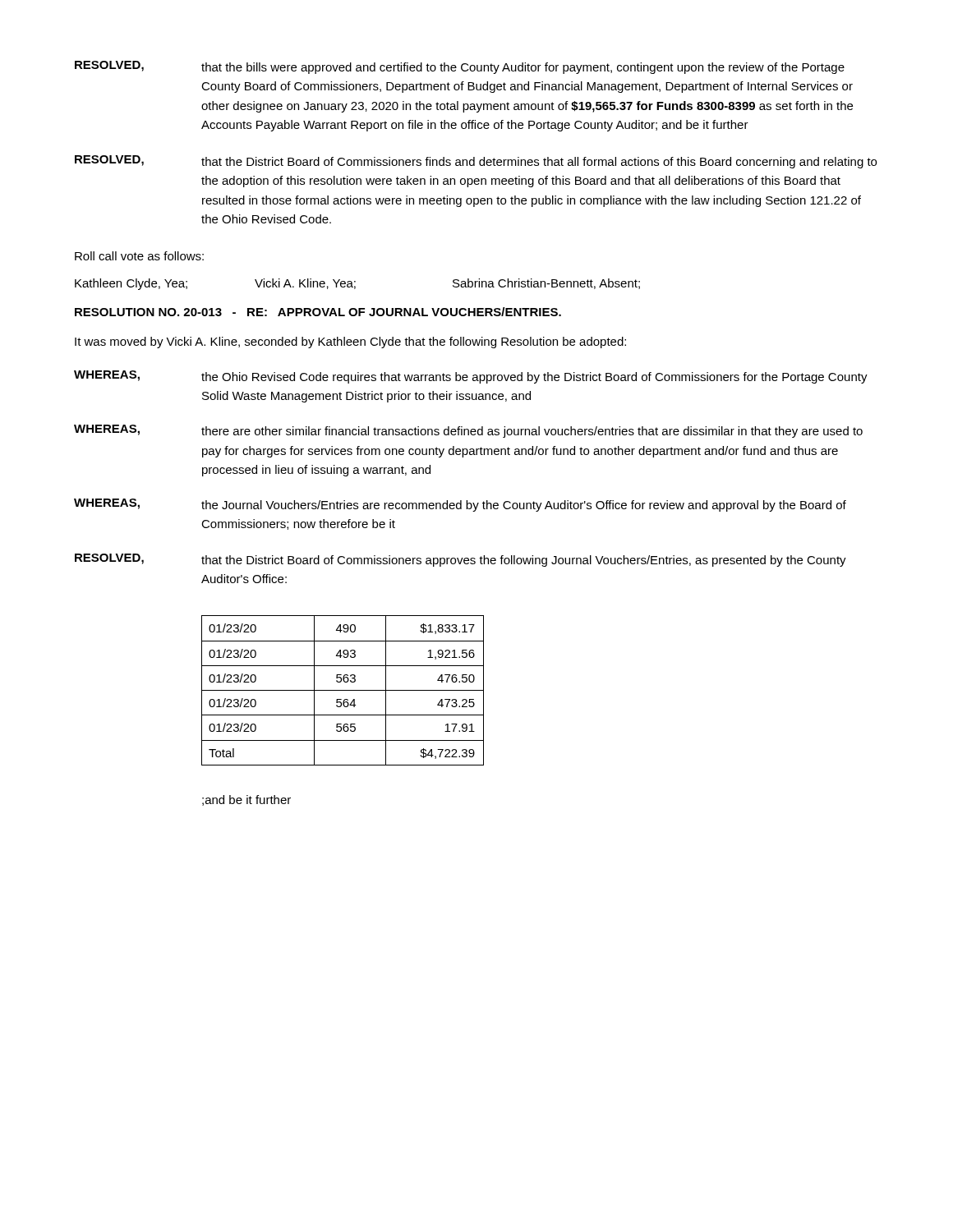
Task: Locate the block of text that opens with "WHEREAS, there are other similar"
Action: coord(476,450)
